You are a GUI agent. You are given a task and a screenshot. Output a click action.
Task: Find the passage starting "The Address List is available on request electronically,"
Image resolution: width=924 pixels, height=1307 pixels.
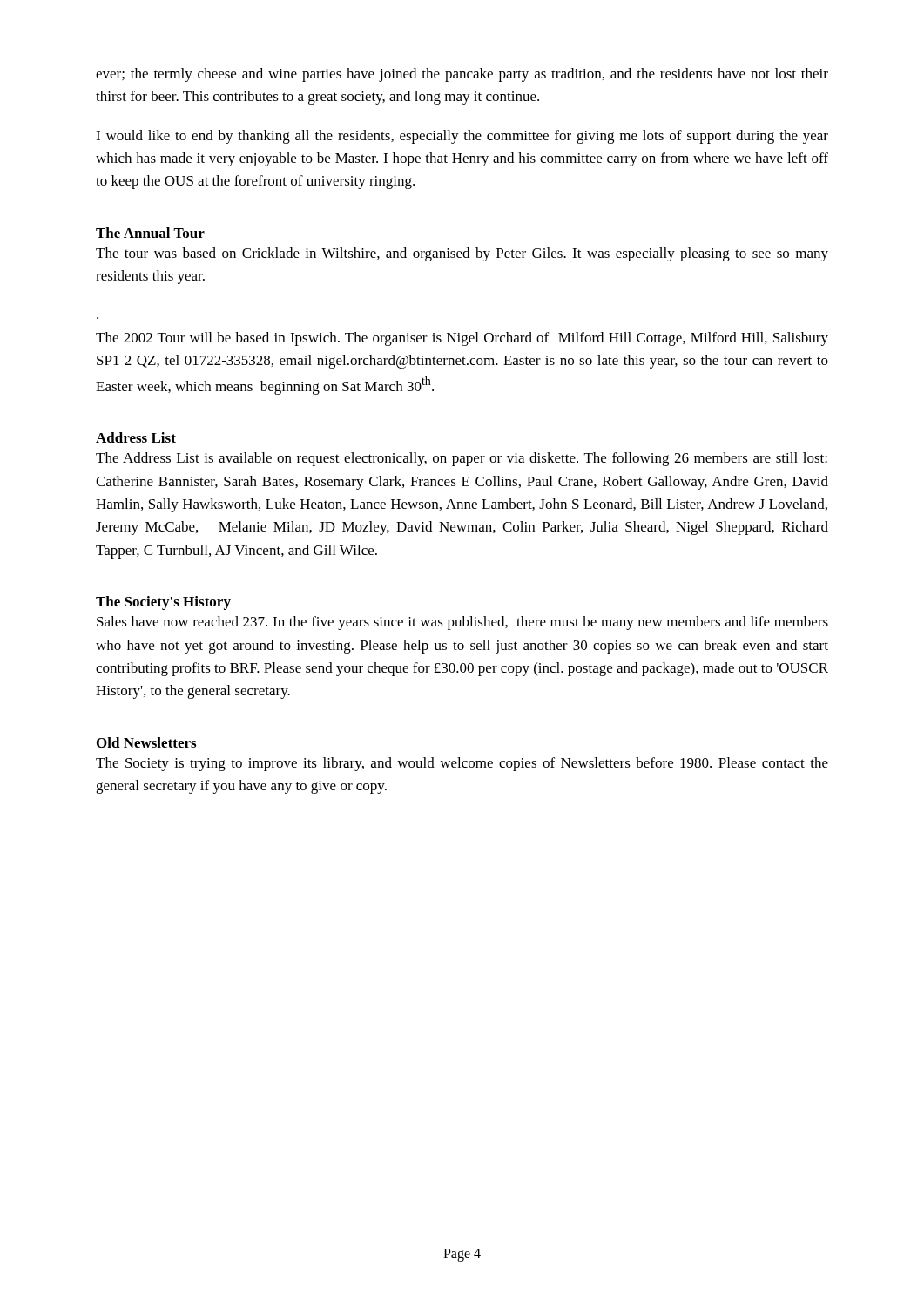[x=462, y=504]
